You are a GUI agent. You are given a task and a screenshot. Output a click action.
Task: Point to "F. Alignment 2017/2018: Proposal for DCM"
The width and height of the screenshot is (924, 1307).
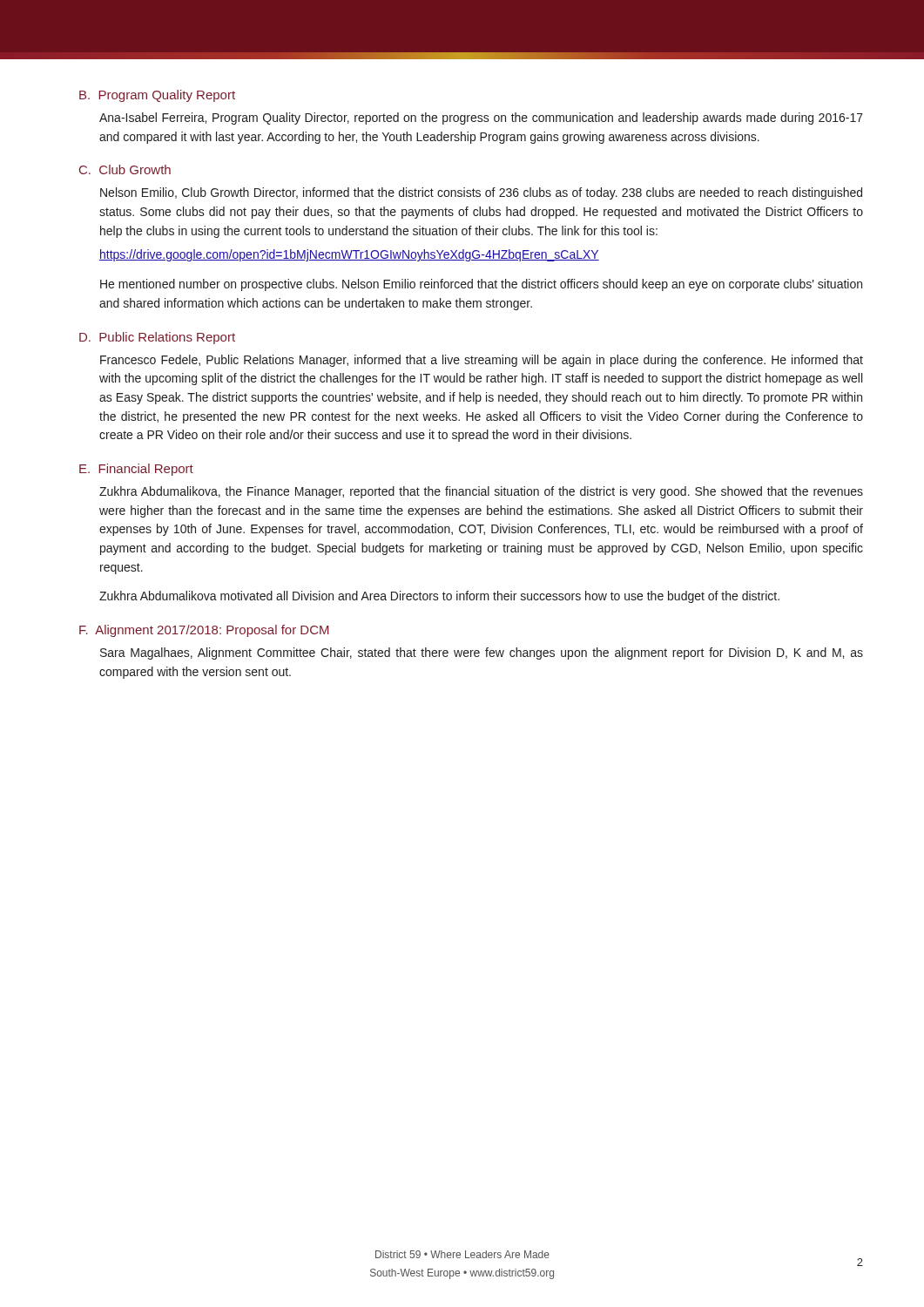(x=204, y=630)
